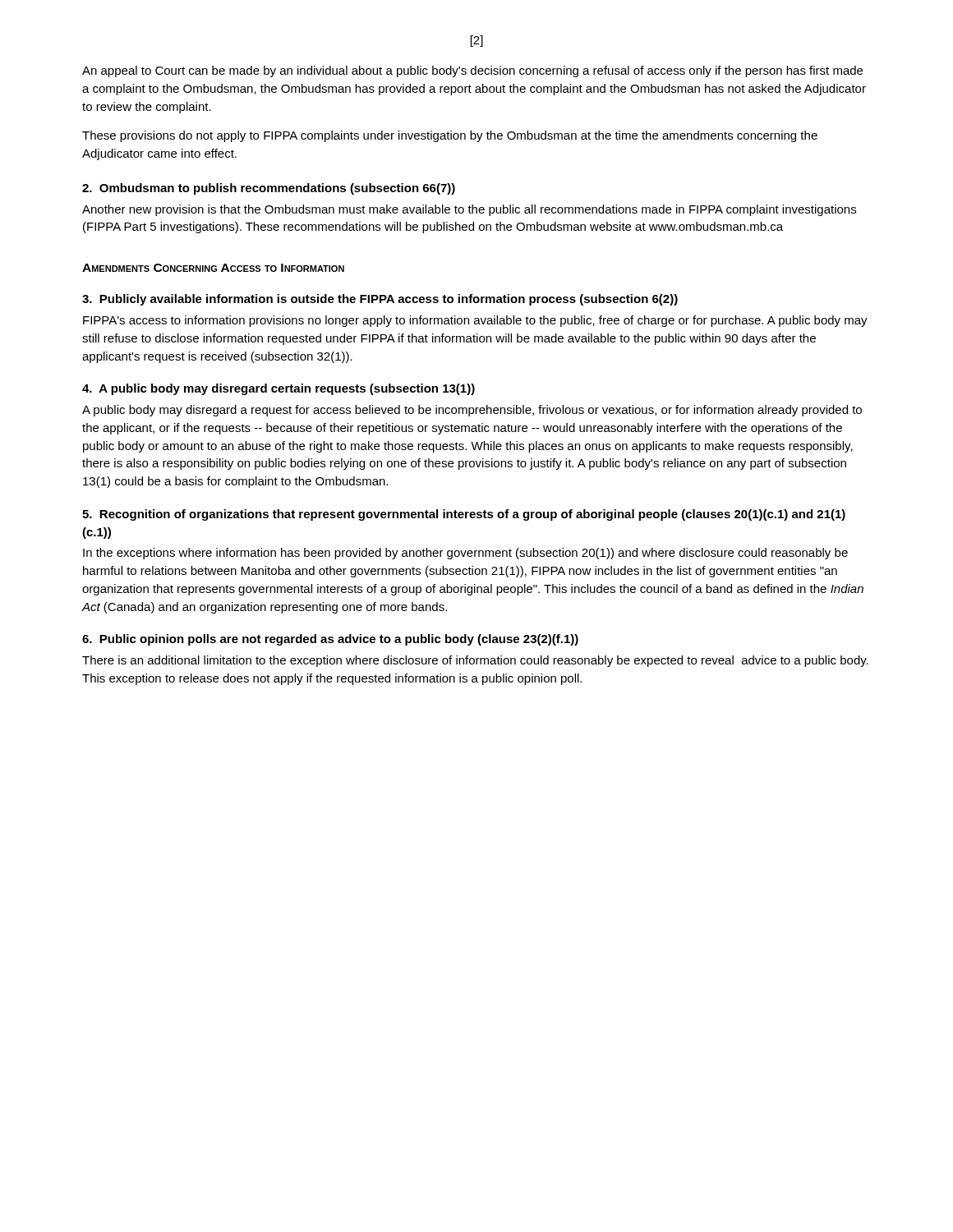Select the text block starting "Another new provision is that"
The width and height of the screenshot is (953, 1232).
[469, 218]
